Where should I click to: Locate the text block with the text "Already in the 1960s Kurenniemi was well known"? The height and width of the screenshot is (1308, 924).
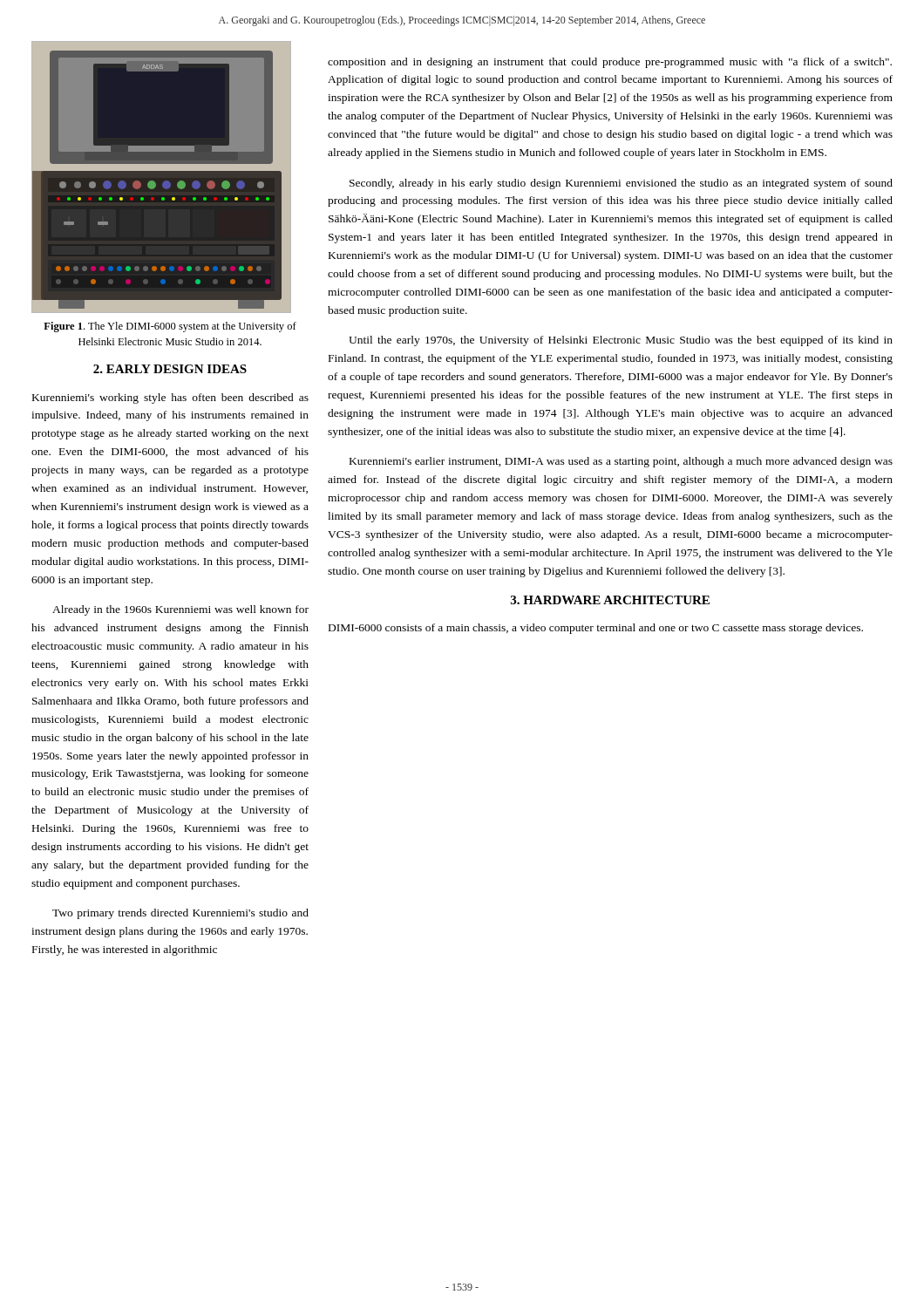[170, 747]
